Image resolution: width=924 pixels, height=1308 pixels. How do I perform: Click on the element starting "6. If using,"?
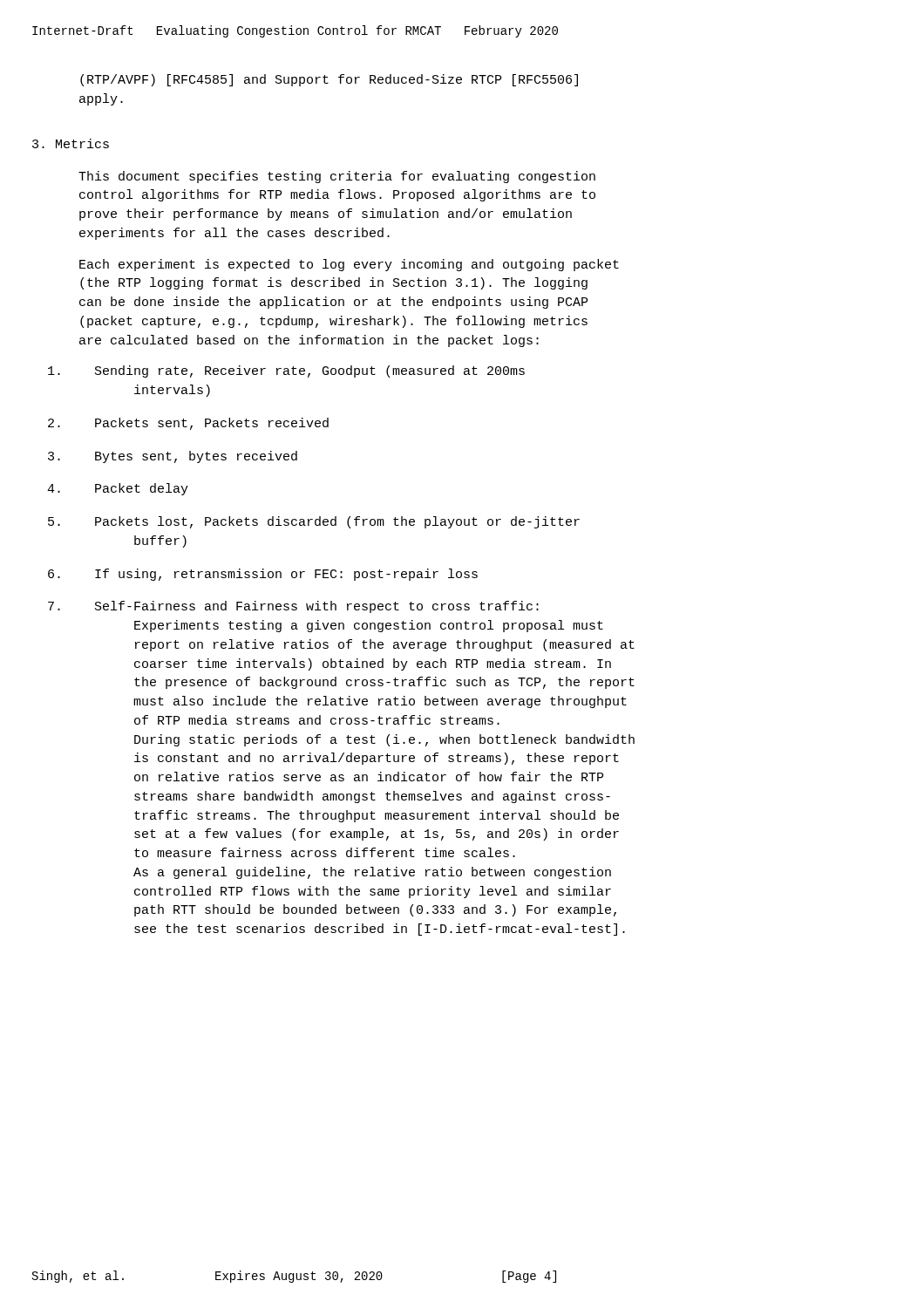point(462,575)
